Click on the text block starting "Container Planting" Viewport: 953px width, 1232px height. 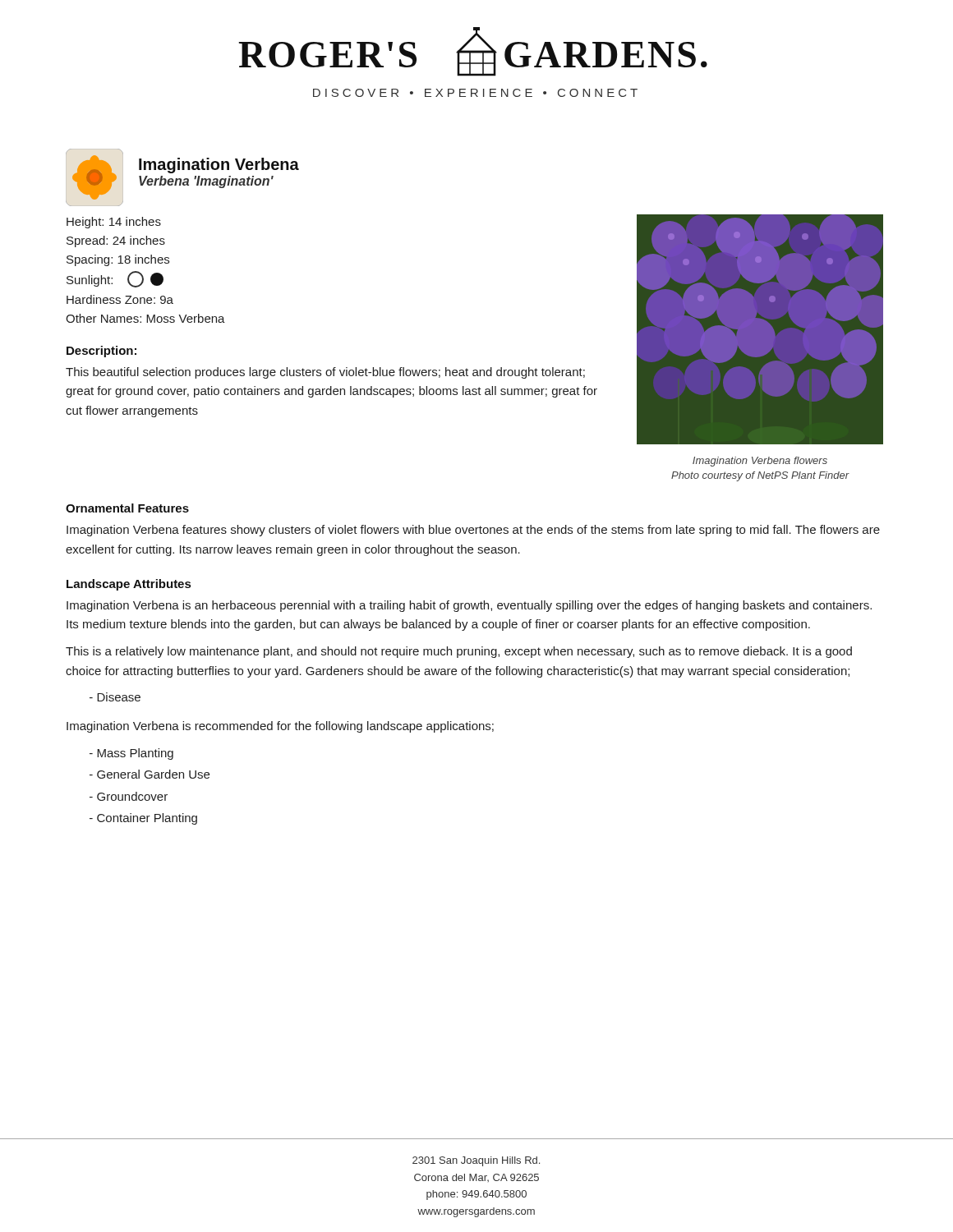140,818
